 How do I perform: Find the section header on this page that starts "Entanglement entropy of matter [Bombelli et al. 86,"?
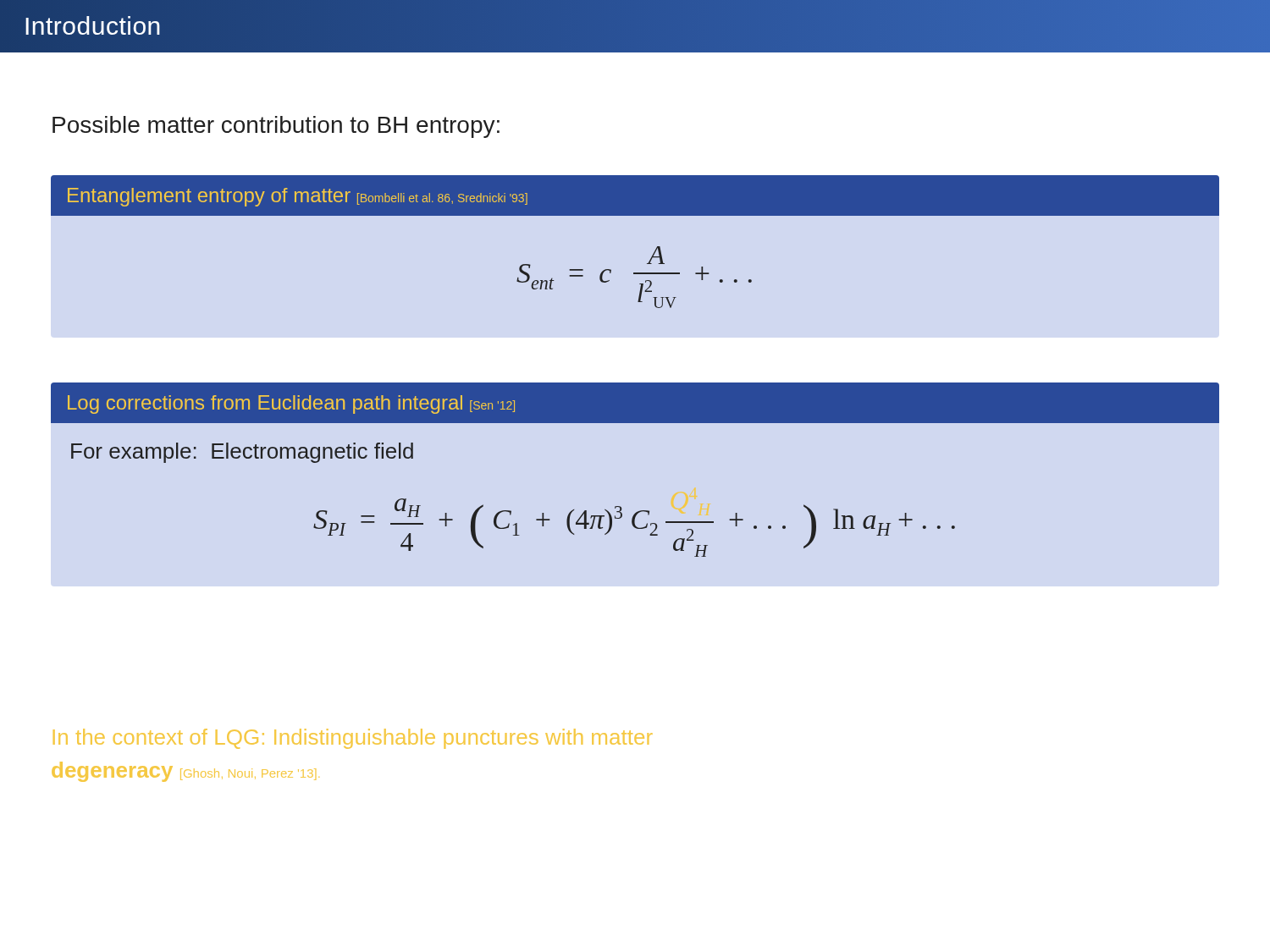click(635, 256)
